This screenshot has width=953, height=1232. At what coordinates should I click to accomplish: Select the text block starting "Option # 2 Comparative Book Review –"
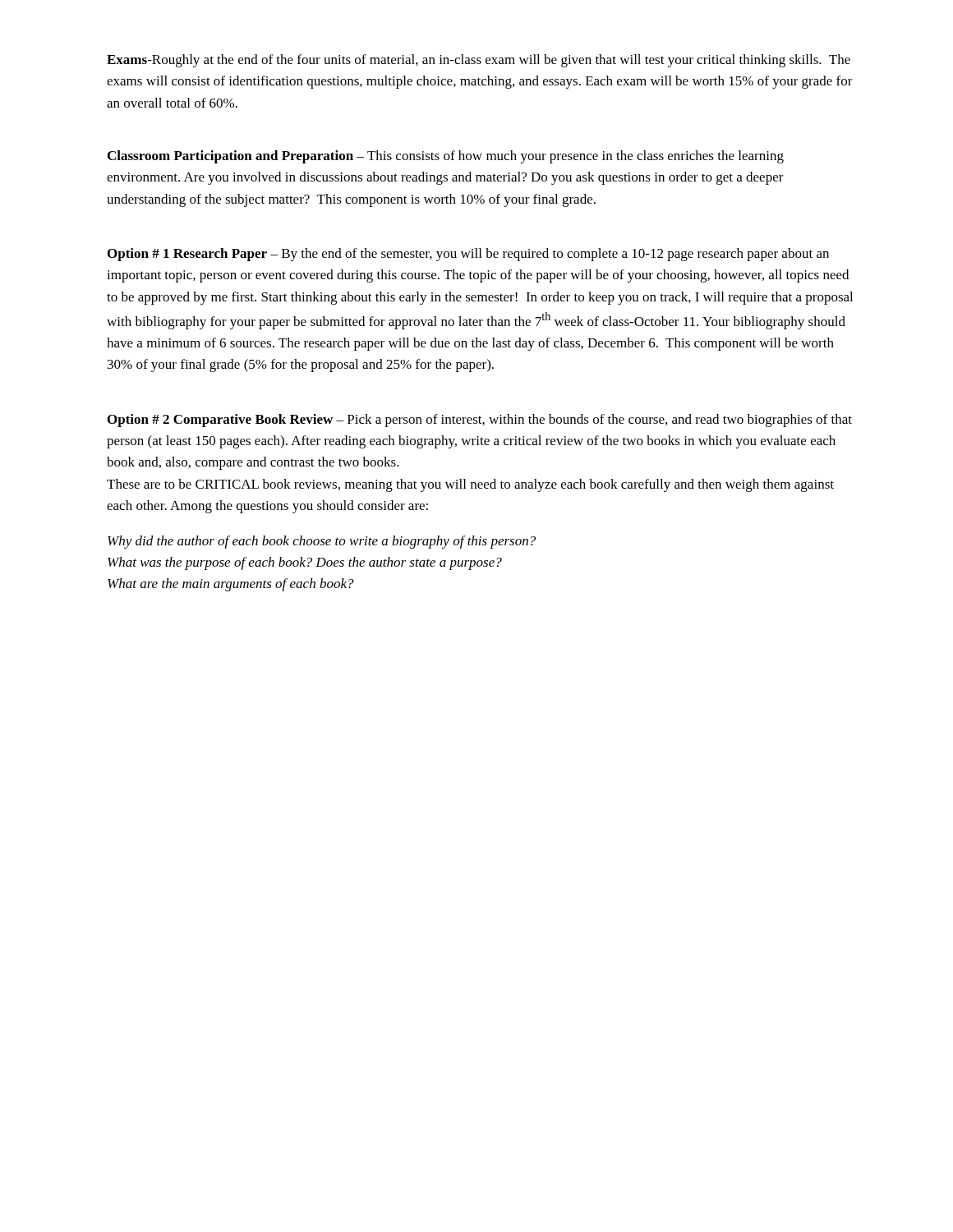pyautogui.click(x=480, y=421)
